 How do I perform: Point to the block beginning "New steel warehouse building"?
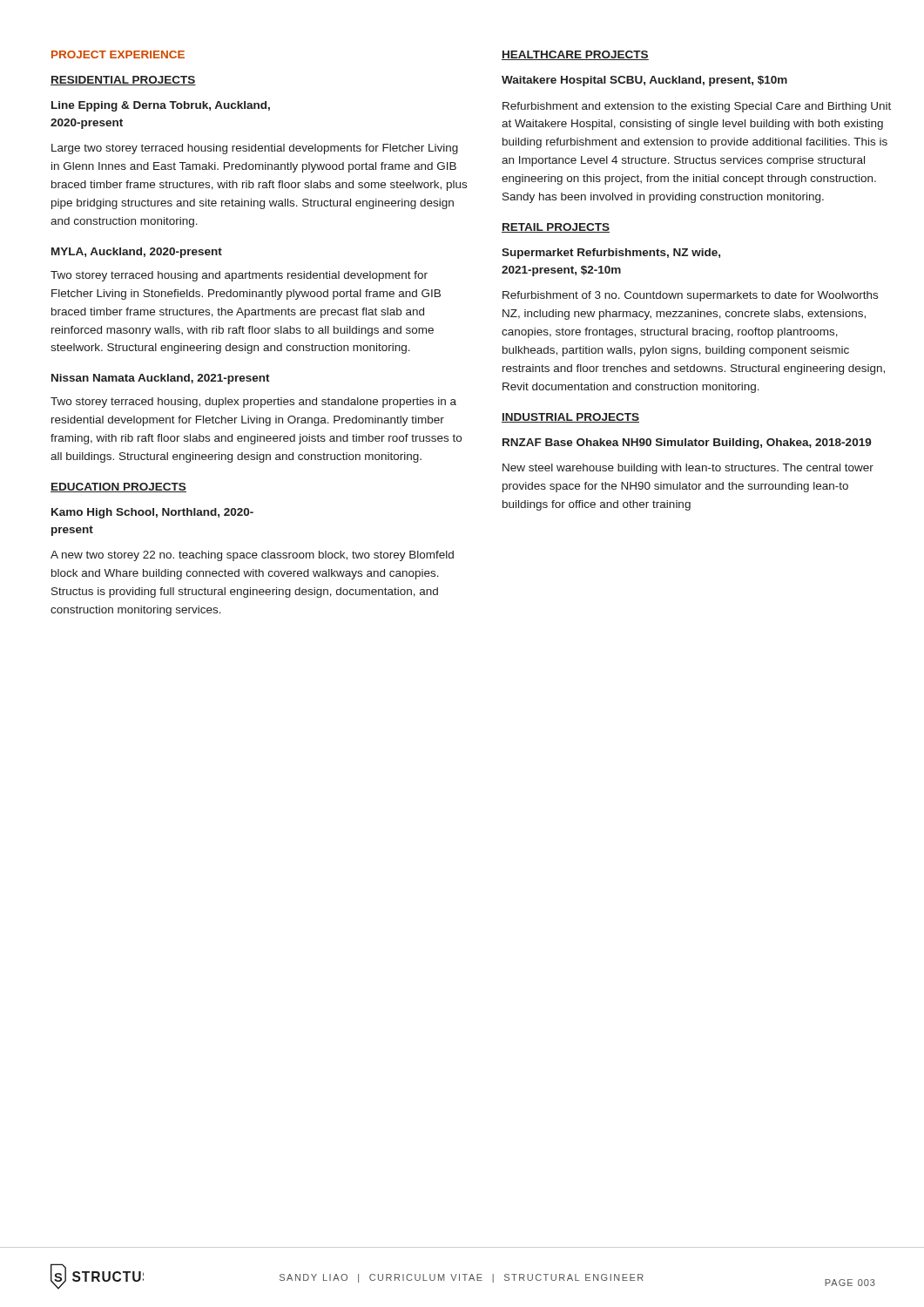687,486
